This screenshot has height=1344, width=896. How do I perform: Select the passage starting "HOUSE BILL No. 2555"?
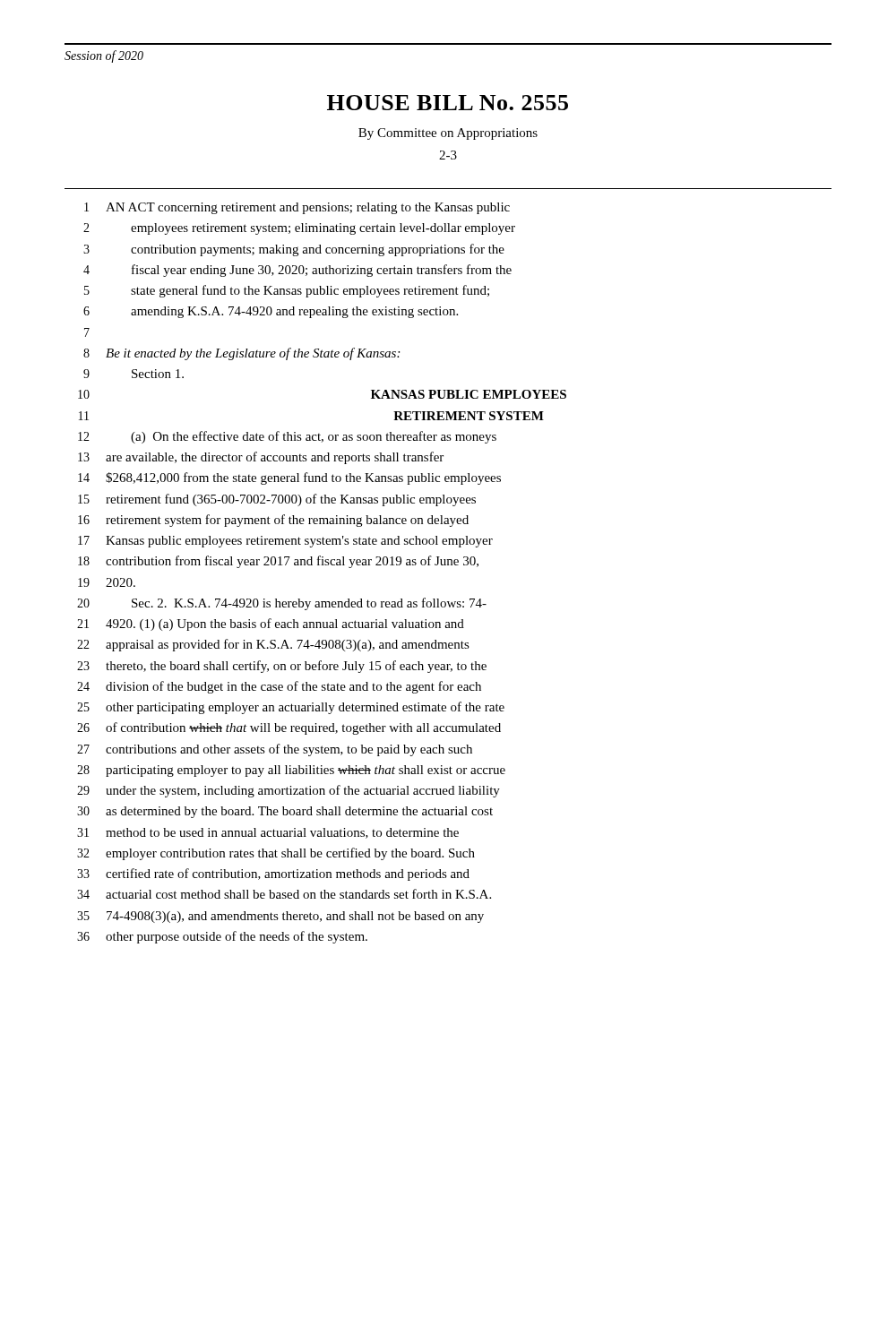pos(448,126)
